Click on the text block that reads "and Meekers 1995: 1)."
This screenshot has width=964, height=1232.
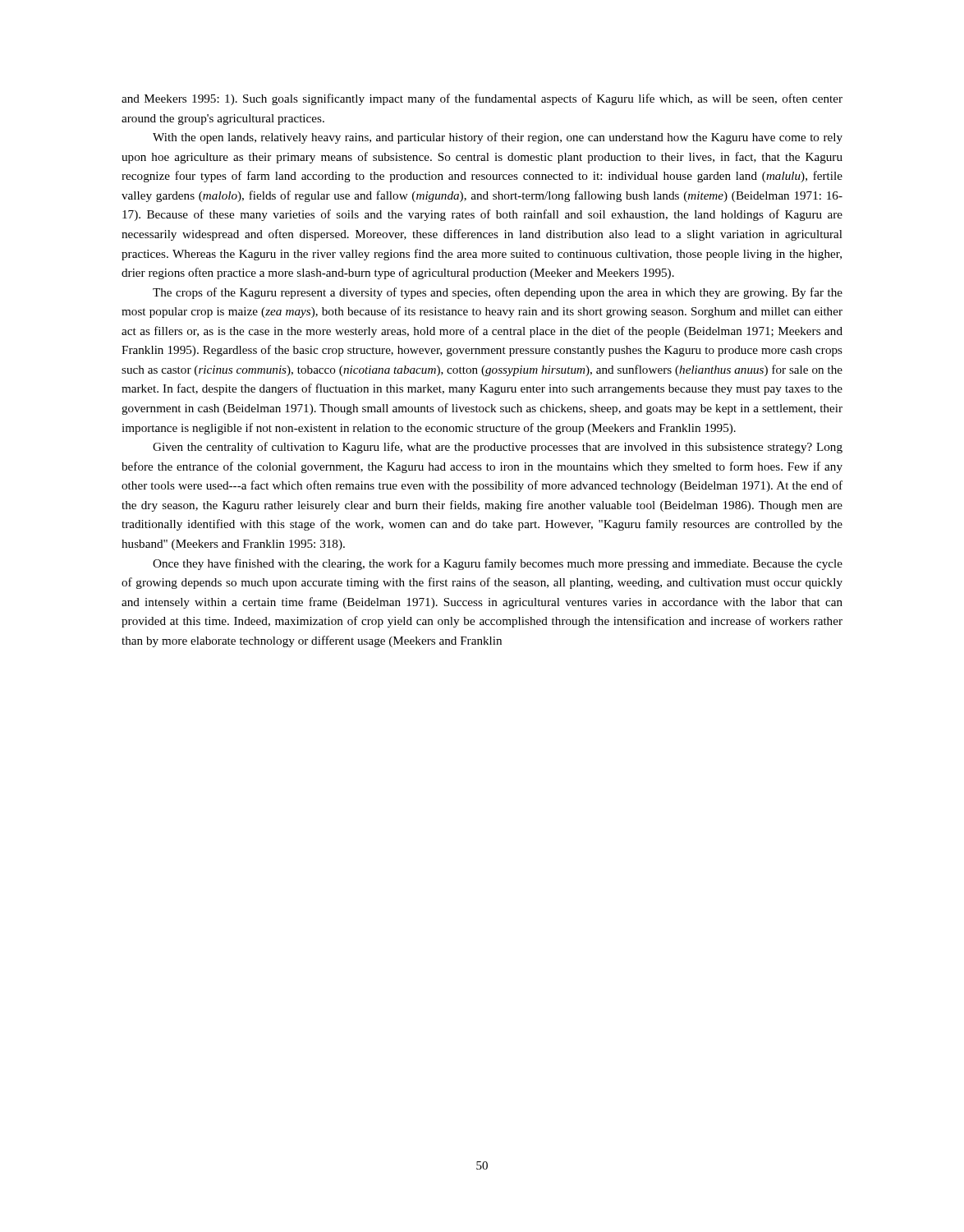pyautogui.click(x=482, y=369)
